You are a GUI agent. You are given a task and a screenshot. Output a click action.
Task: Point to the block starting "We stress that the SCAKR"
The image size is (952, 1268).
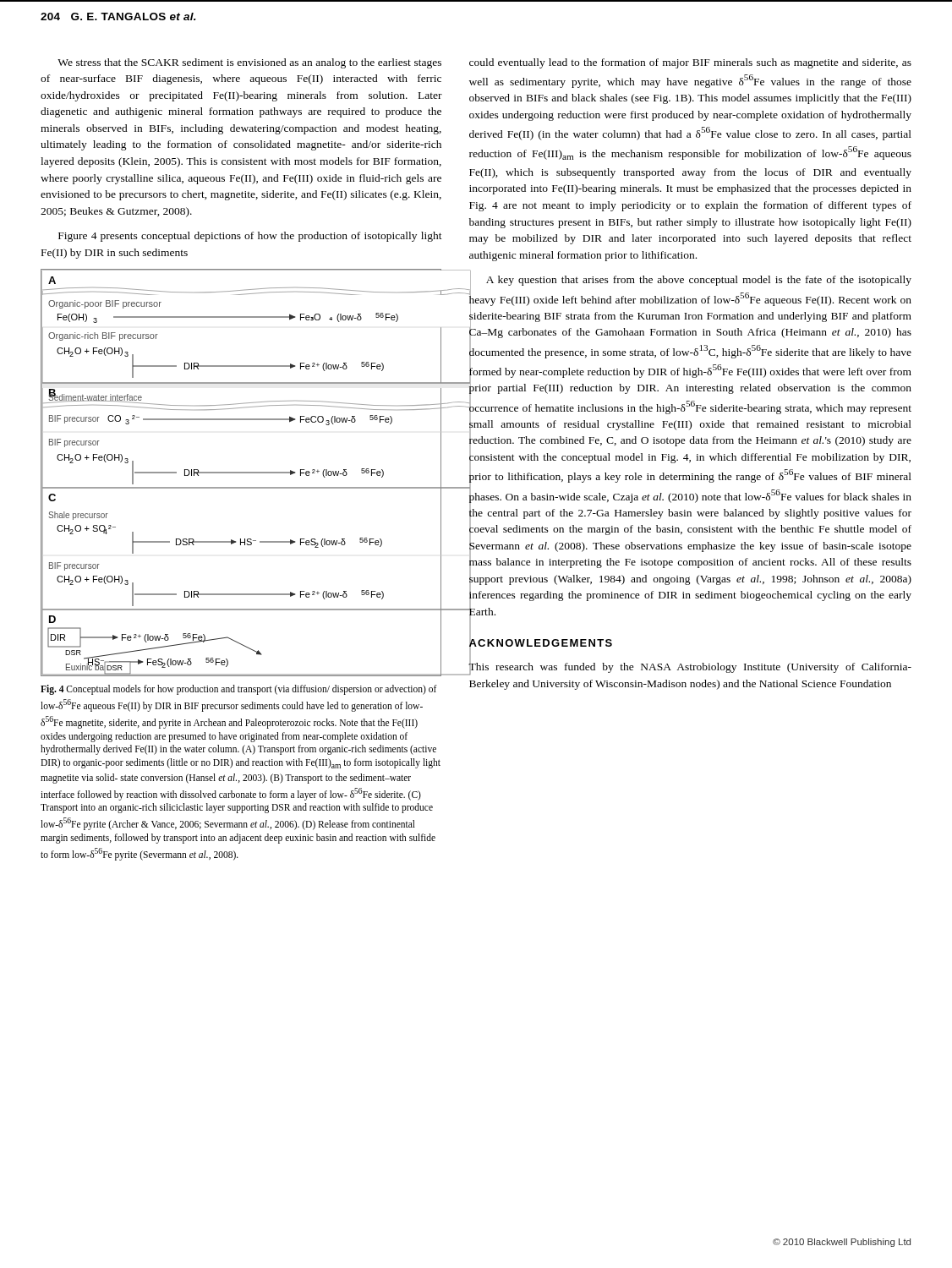tap(241, 157)
